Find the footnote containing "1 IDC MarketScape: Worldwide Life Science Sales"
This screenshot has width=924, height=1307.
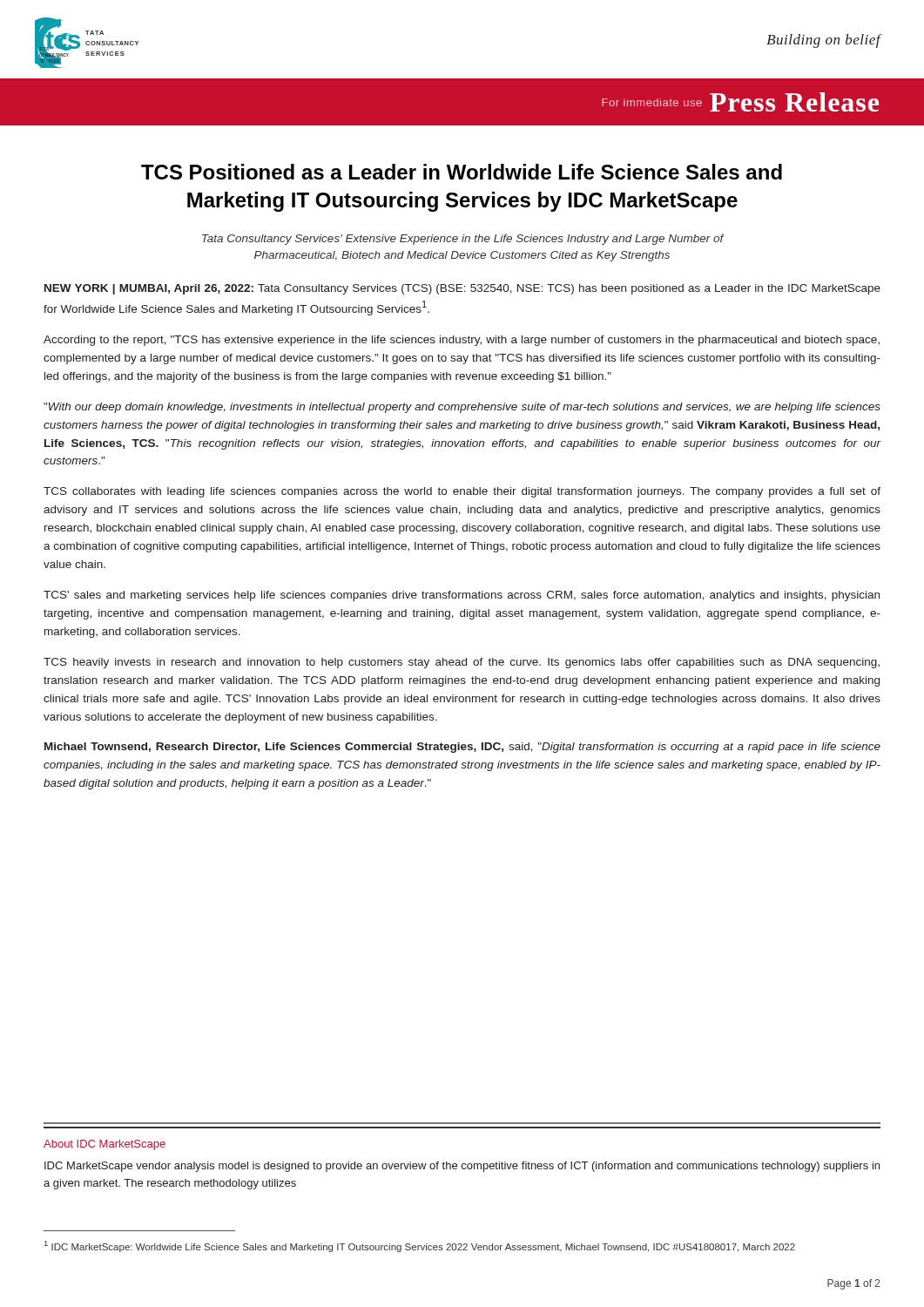[x=419, y=1245]
